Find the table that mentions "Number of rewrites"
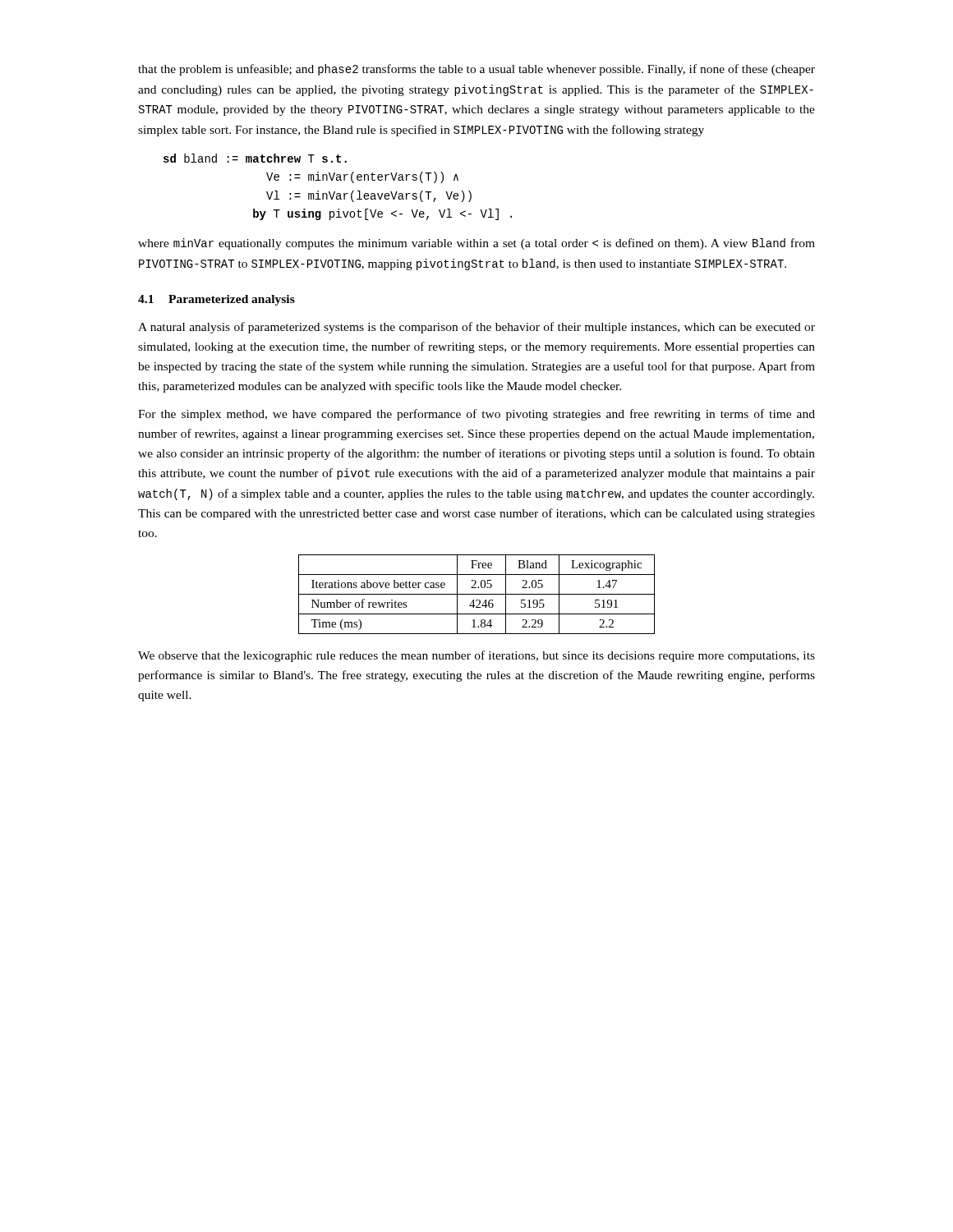This screenshot has height=1232, width=953. pos(476,594)
